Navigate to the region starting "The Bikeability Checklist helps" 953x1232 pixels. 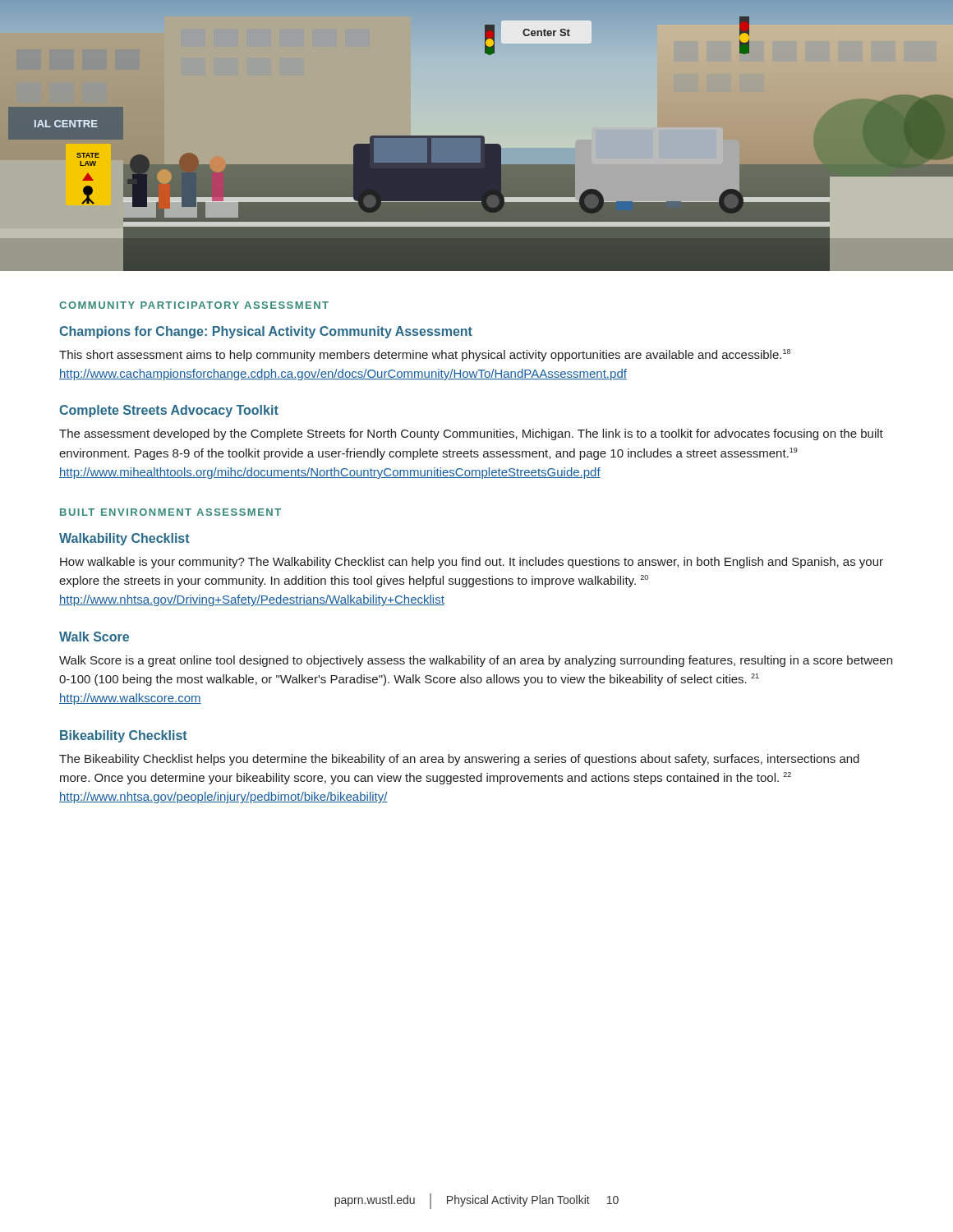tap(459, 768)
